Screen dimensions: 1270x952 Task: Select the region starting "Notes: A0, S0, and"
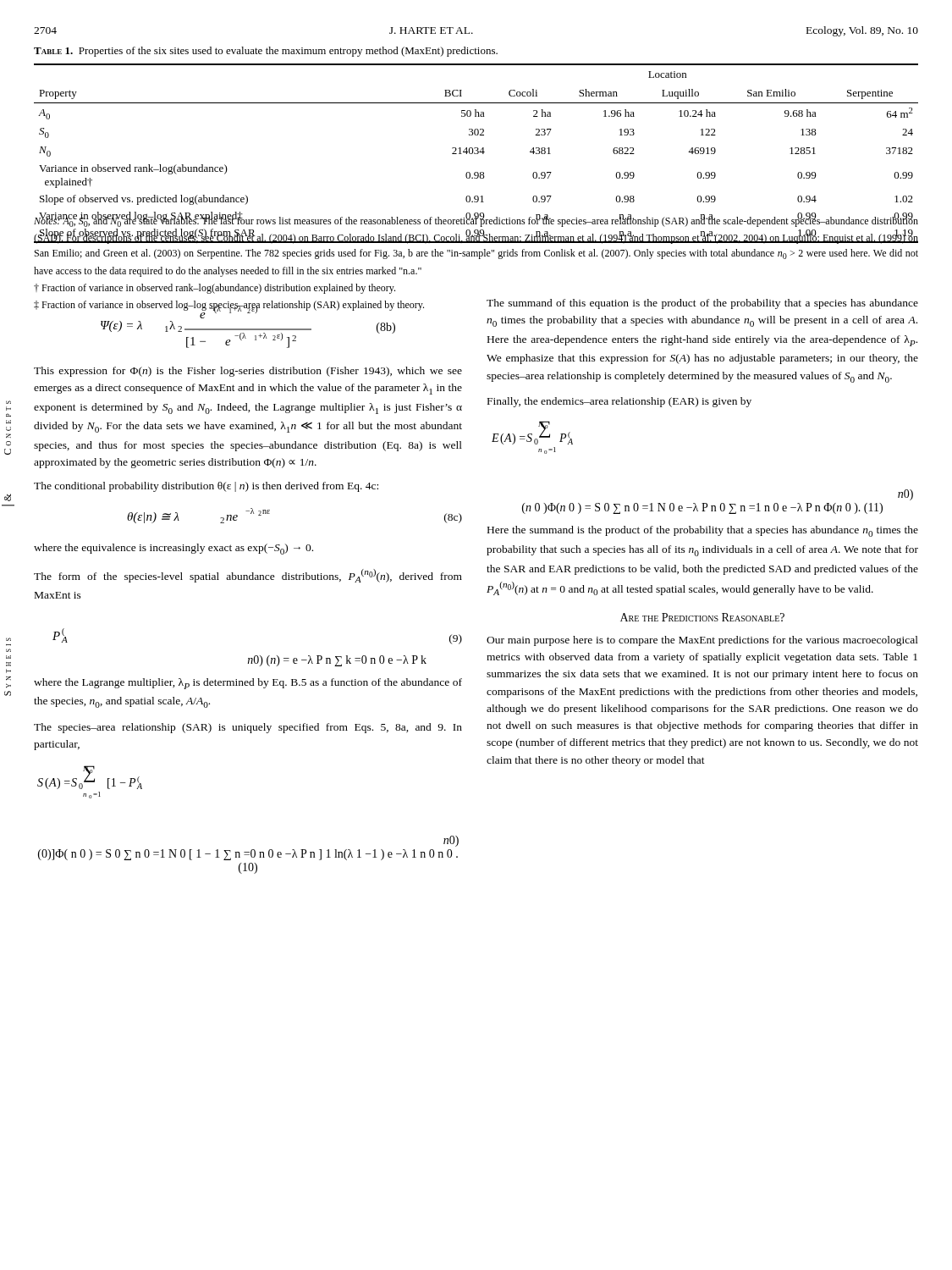[476, 263]
